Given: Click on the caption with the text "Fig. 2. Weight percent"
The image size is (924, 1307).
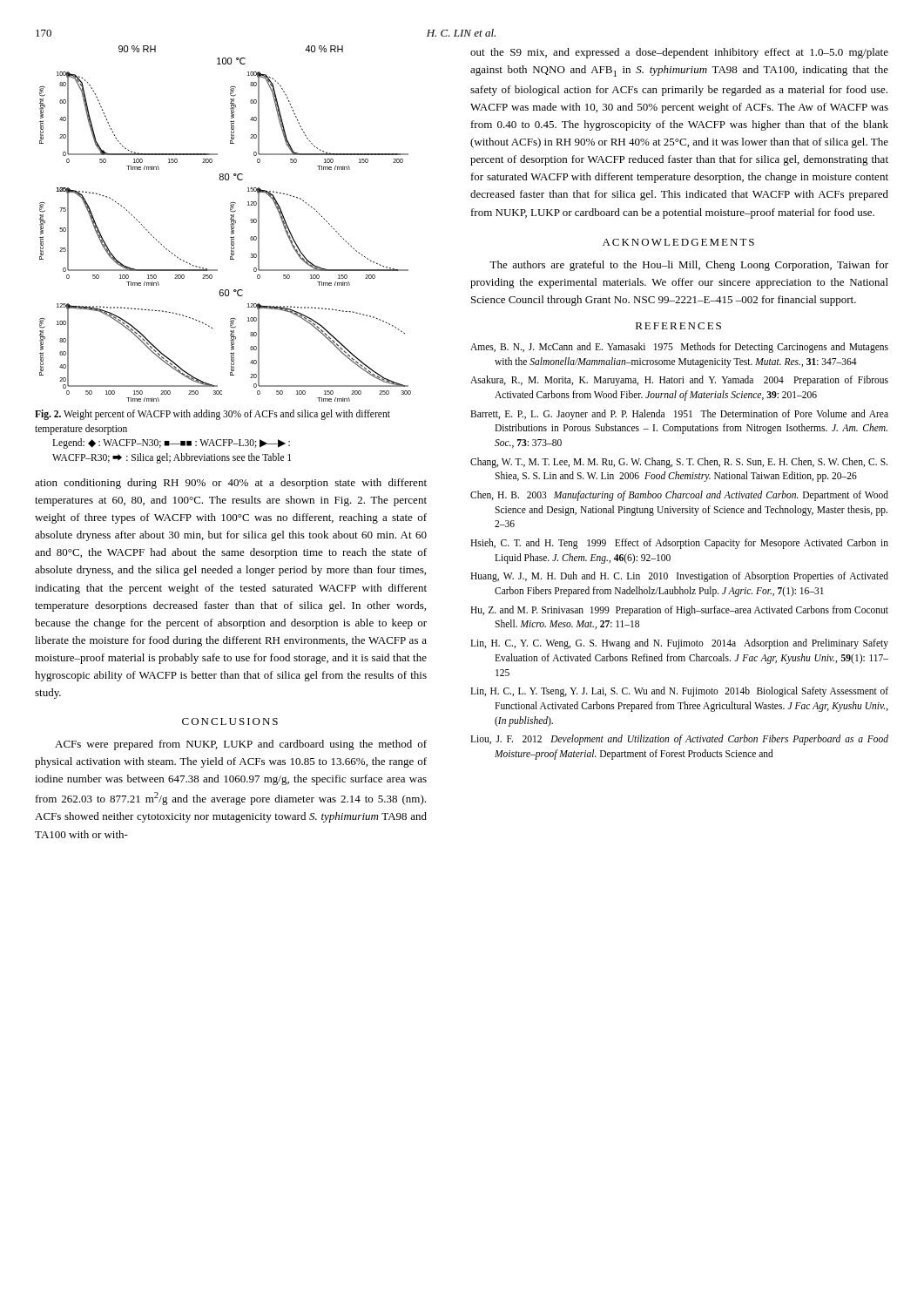Looking at the screenshot, I should [212, 437].
